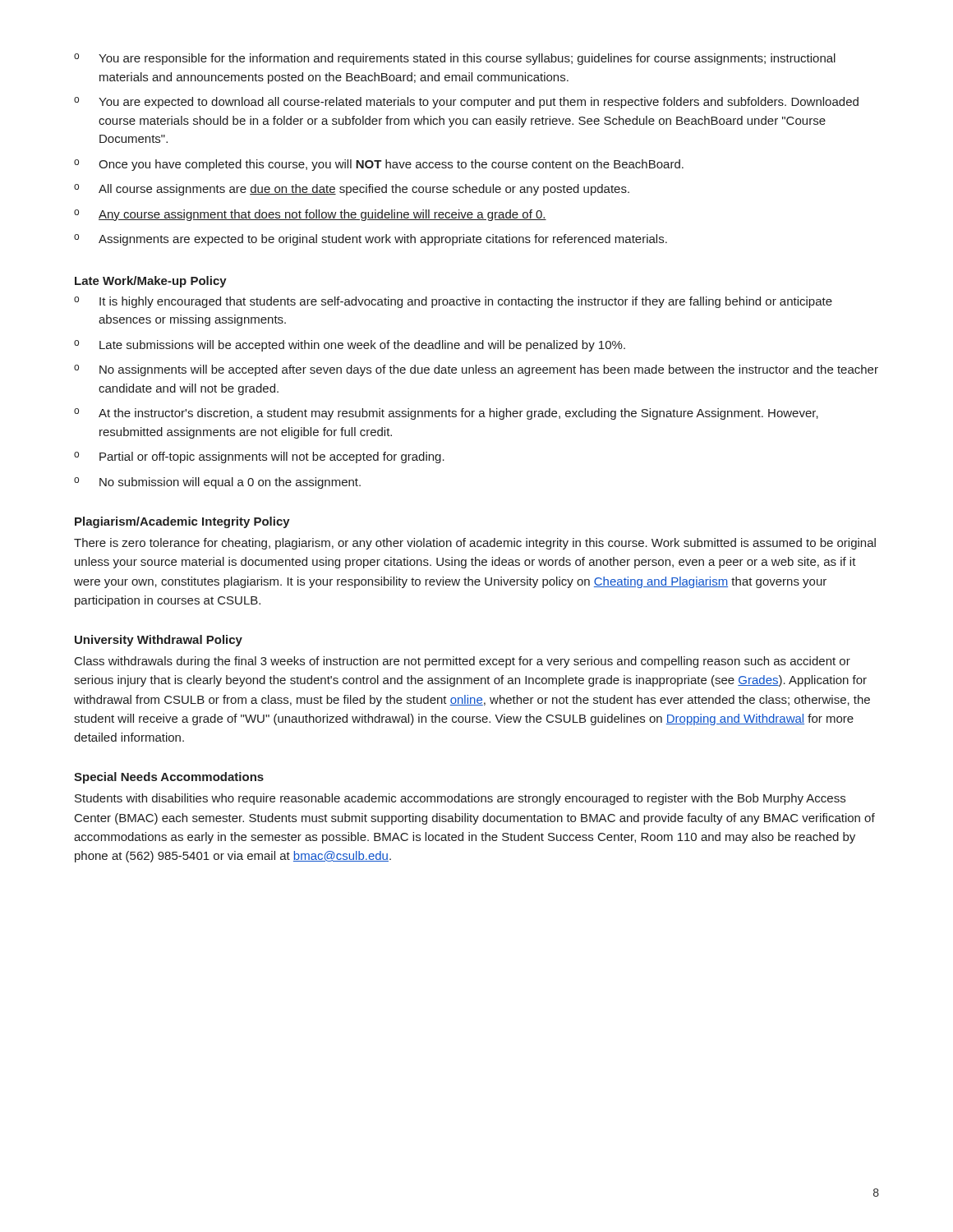Find "University Withdrawal Policy" on this page
953x1232 pixels.
click(158, 639)
